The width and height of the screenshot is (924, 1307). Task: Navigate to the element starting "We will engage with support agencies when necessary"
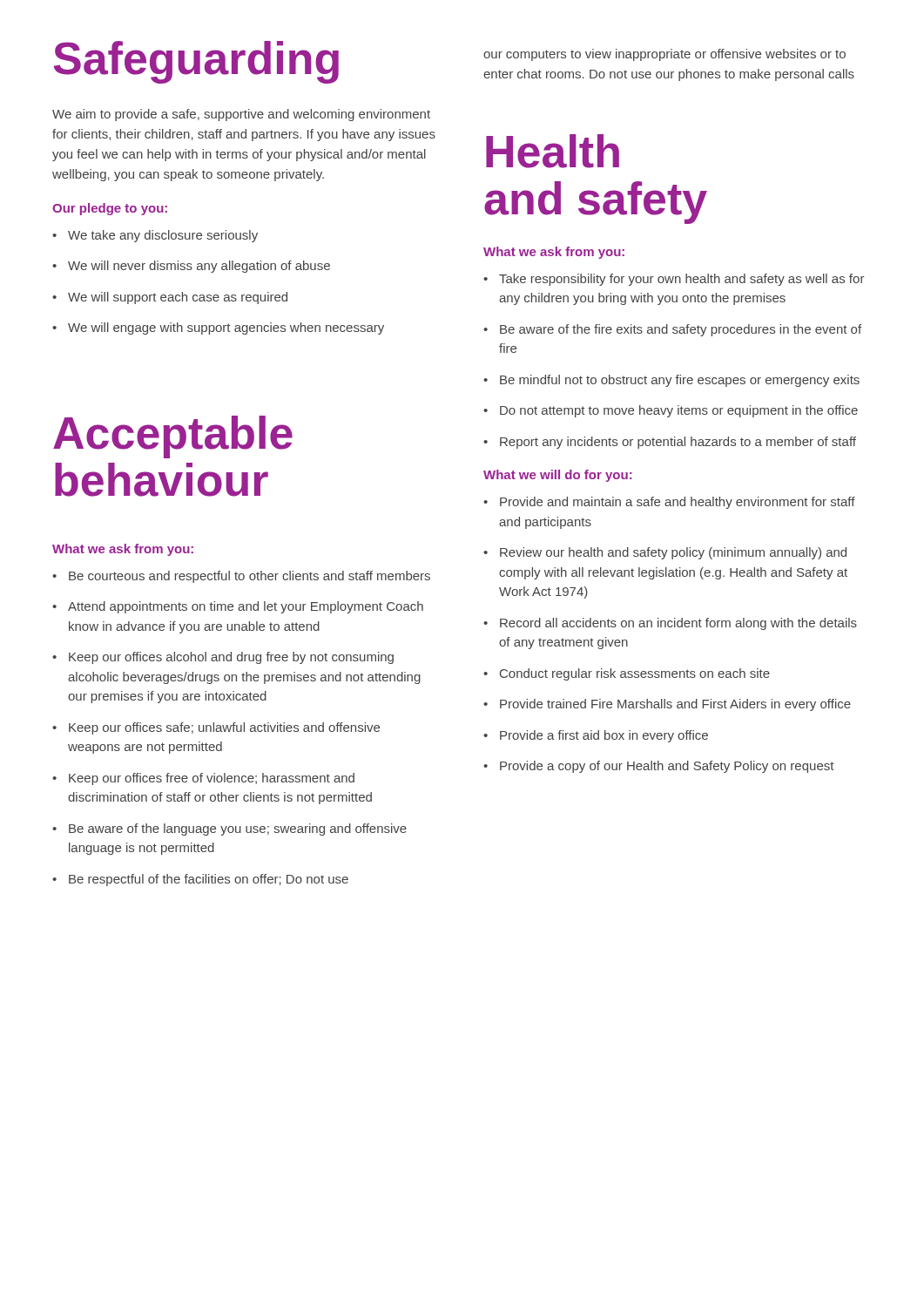tap(244, 328)
